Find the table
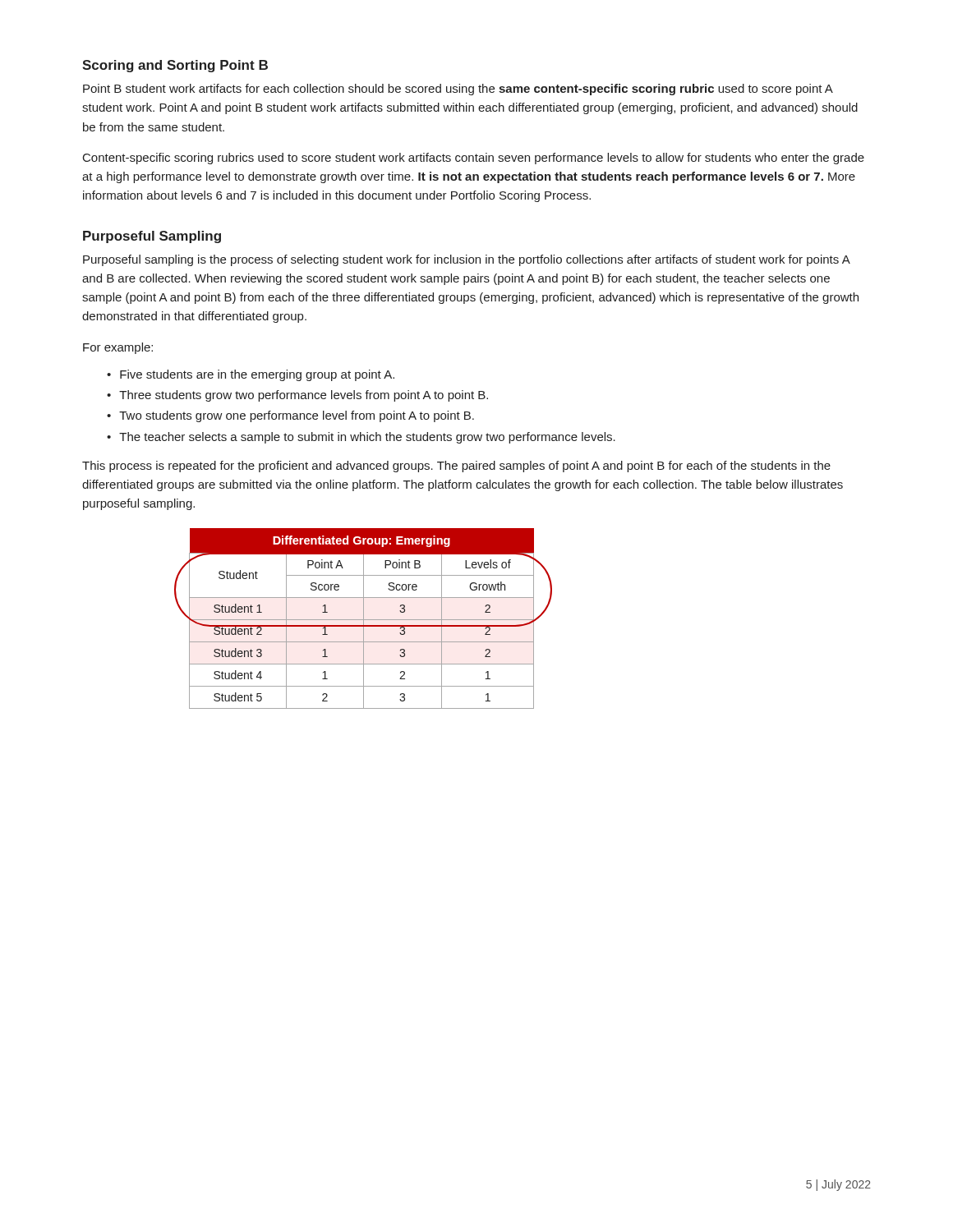The width and height of the screenshot is (953, 1232). (x=530, y=619)
